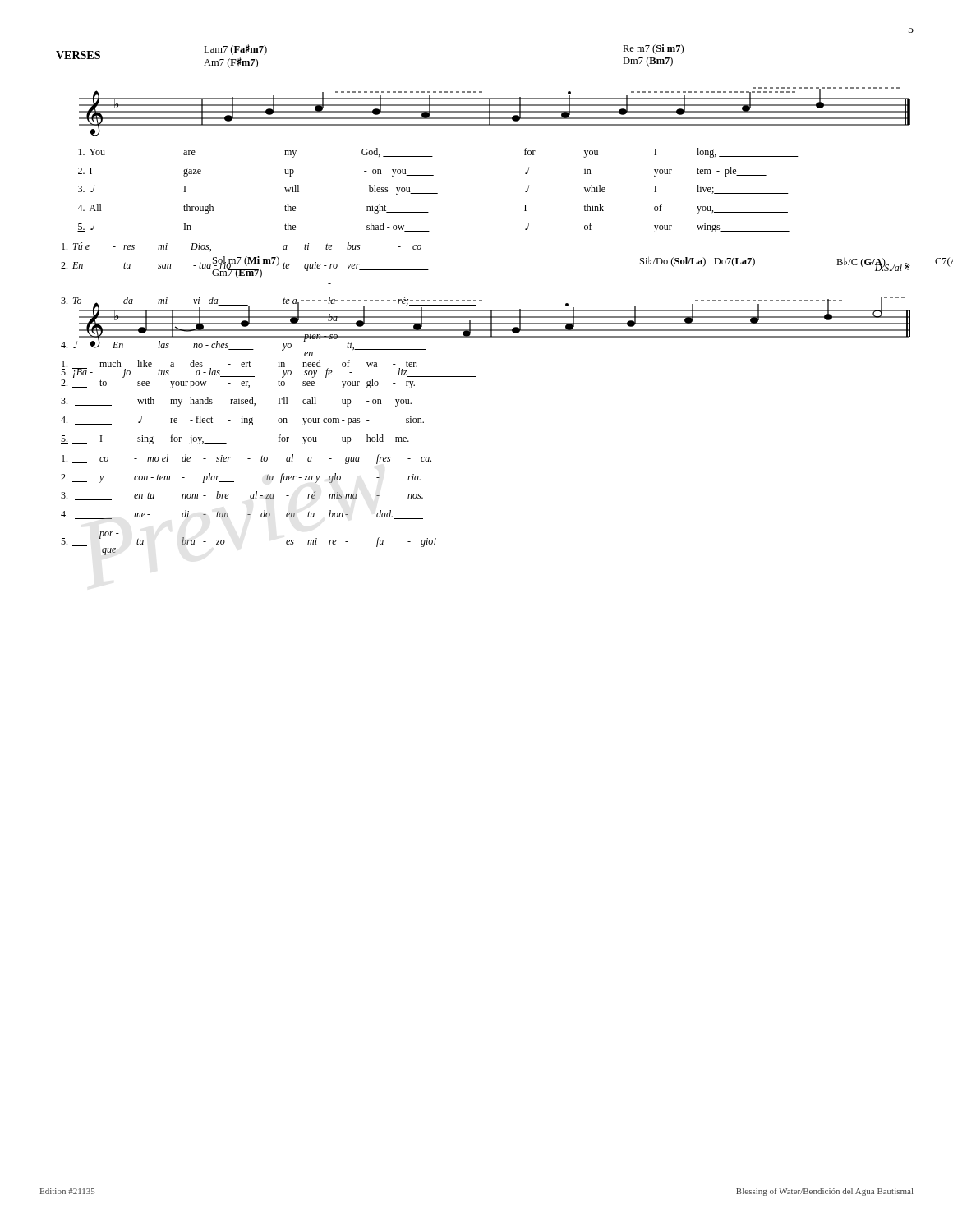Click the section header
The image size is (953, 1232).
[x=78, y=55]
